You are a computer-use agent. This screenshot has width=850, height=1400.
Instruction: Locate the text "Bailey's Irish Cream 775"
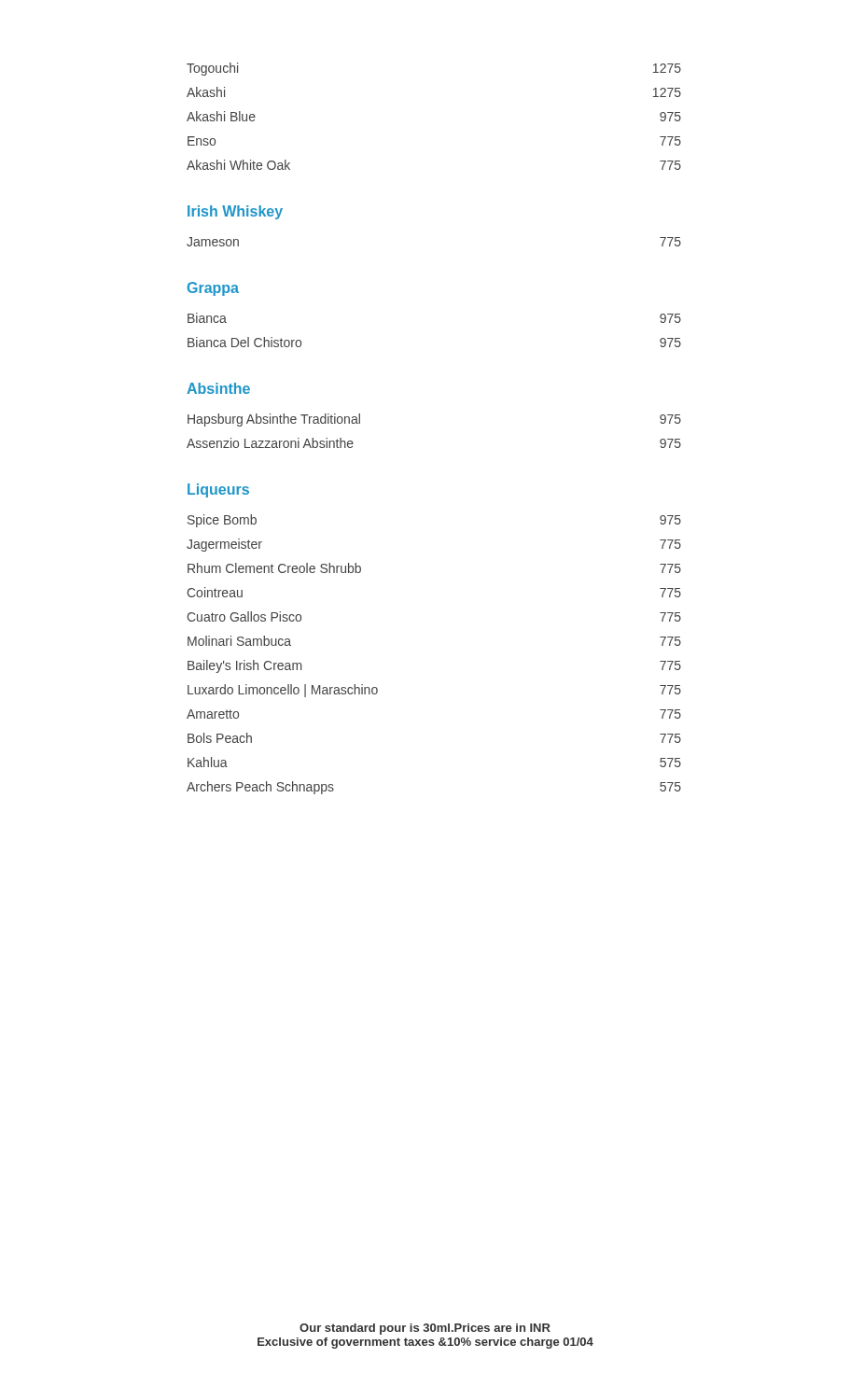pos(244,666)
